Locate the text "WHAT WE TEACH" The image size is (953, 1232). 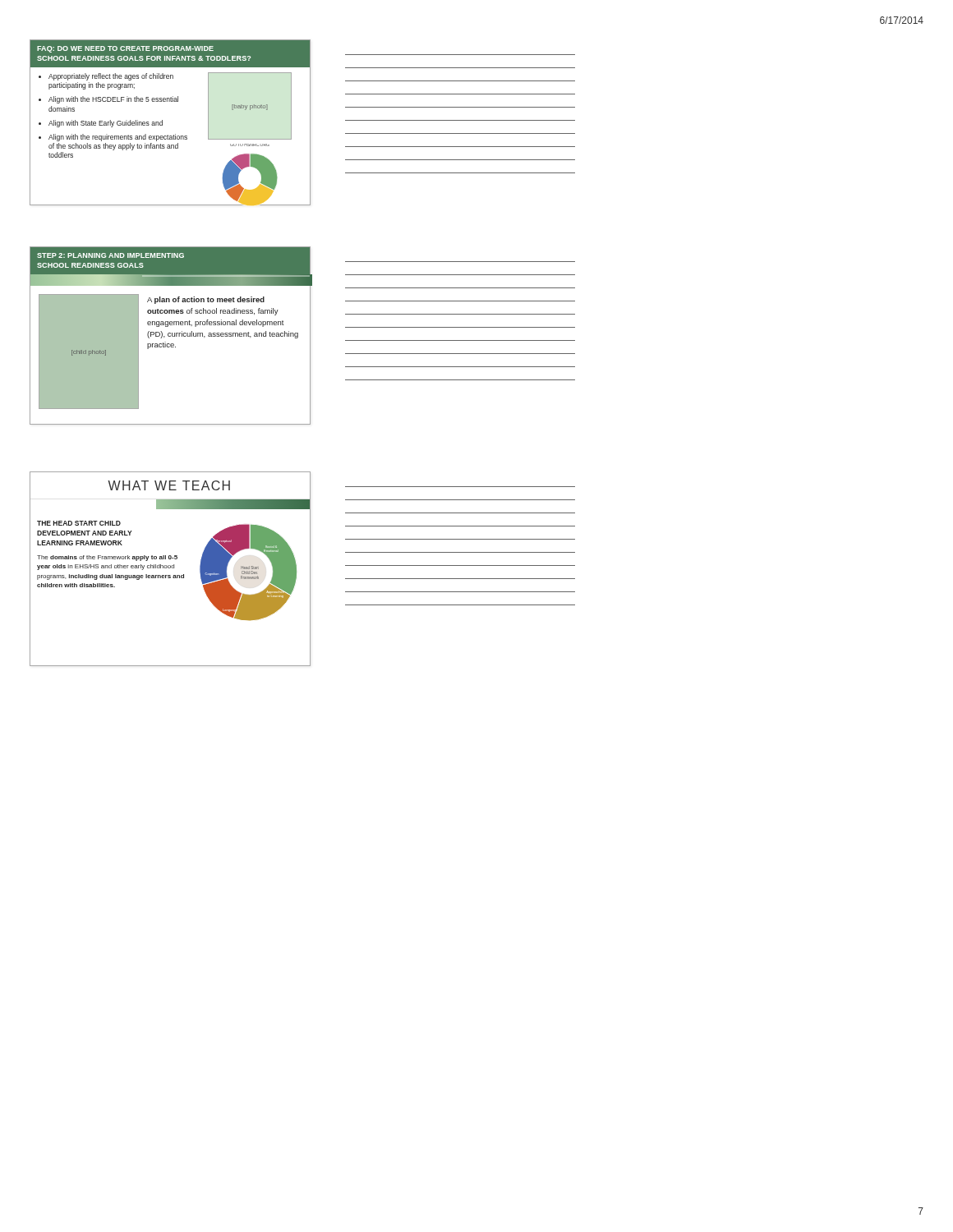[x=170, y=486]
